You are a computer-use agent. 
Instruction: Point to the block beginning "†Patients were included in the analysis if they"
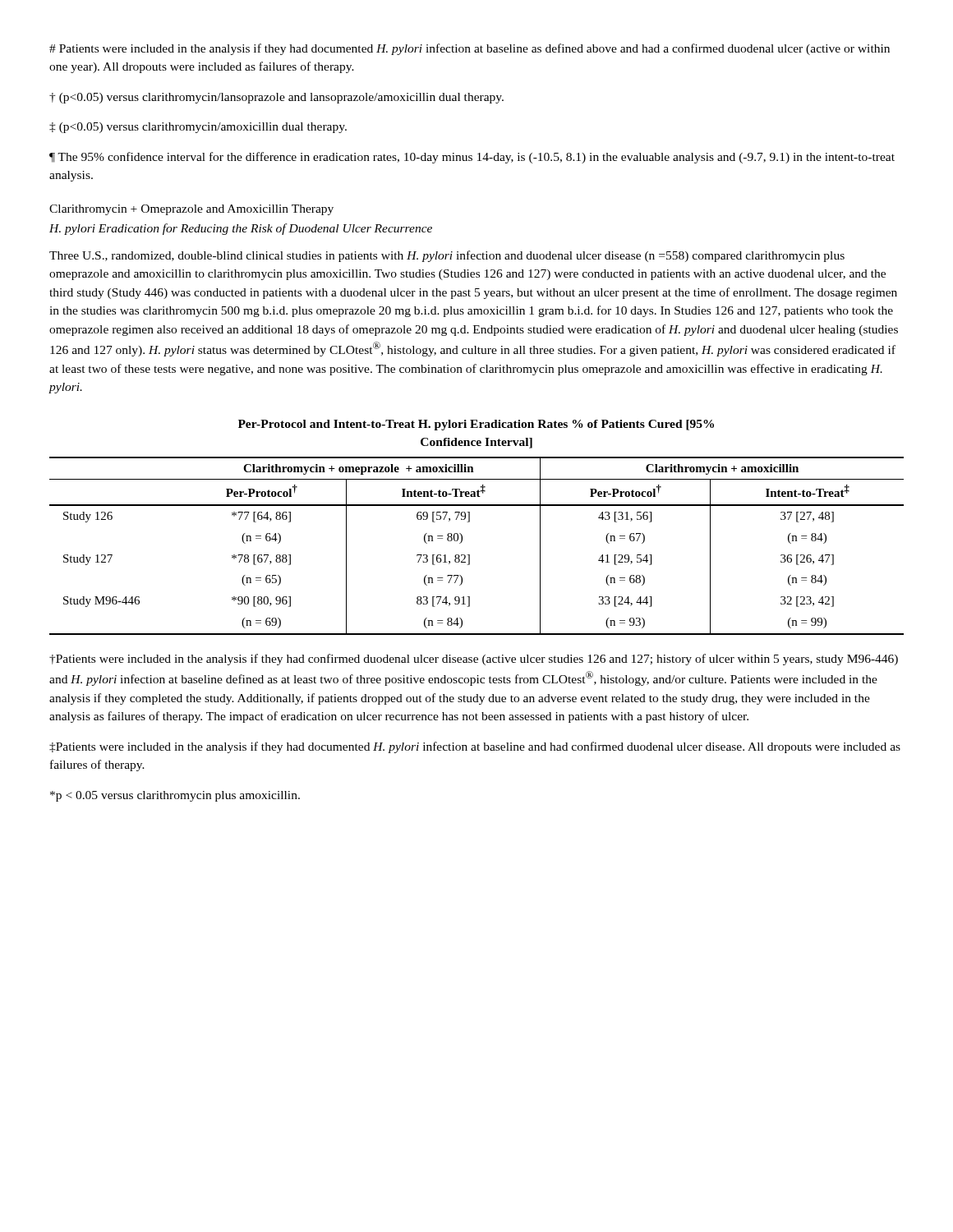474,687
